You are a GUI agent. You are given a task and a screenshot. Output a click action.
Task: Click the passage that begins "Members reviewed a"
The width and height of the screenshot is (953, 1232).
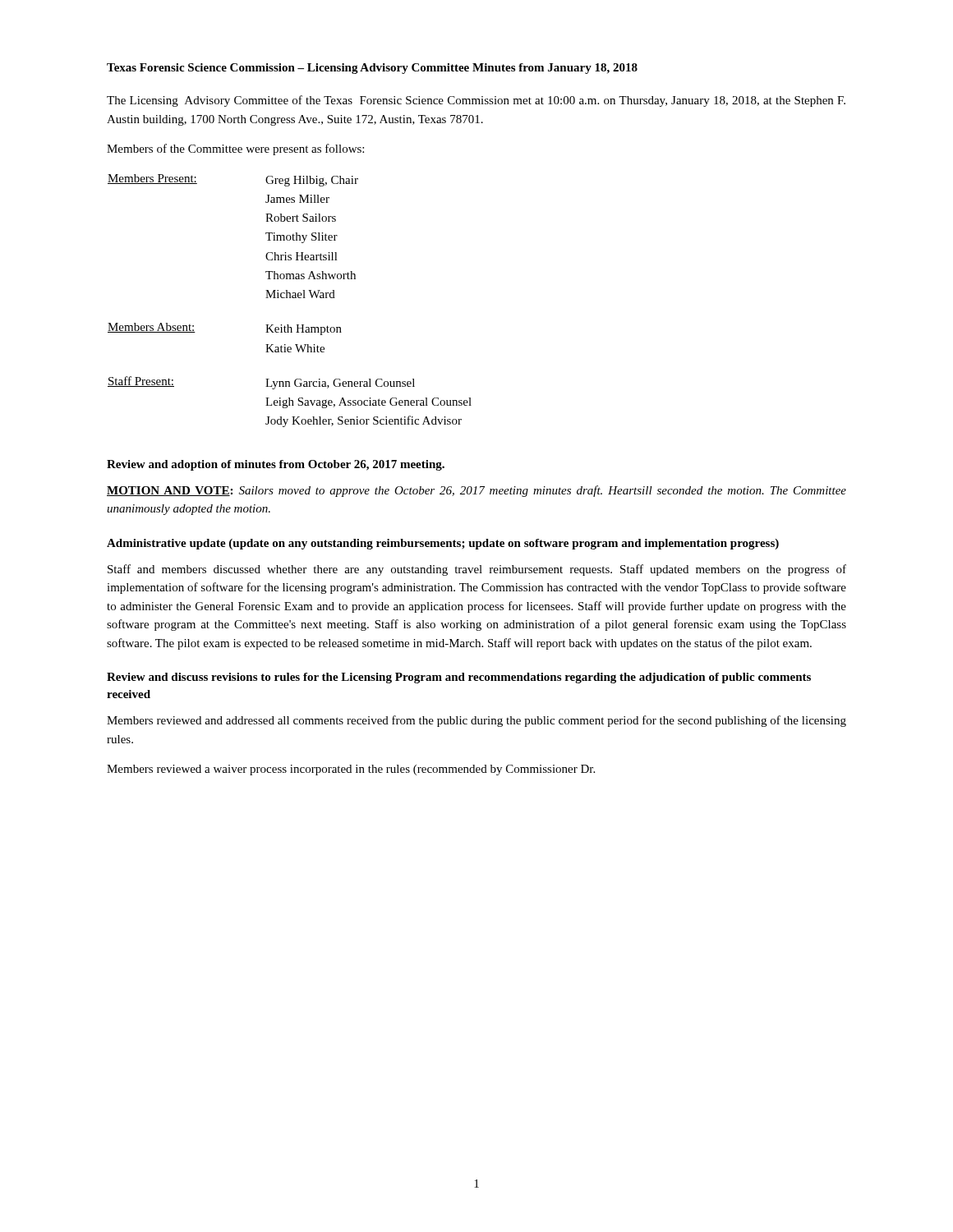(x=351, y=769)
